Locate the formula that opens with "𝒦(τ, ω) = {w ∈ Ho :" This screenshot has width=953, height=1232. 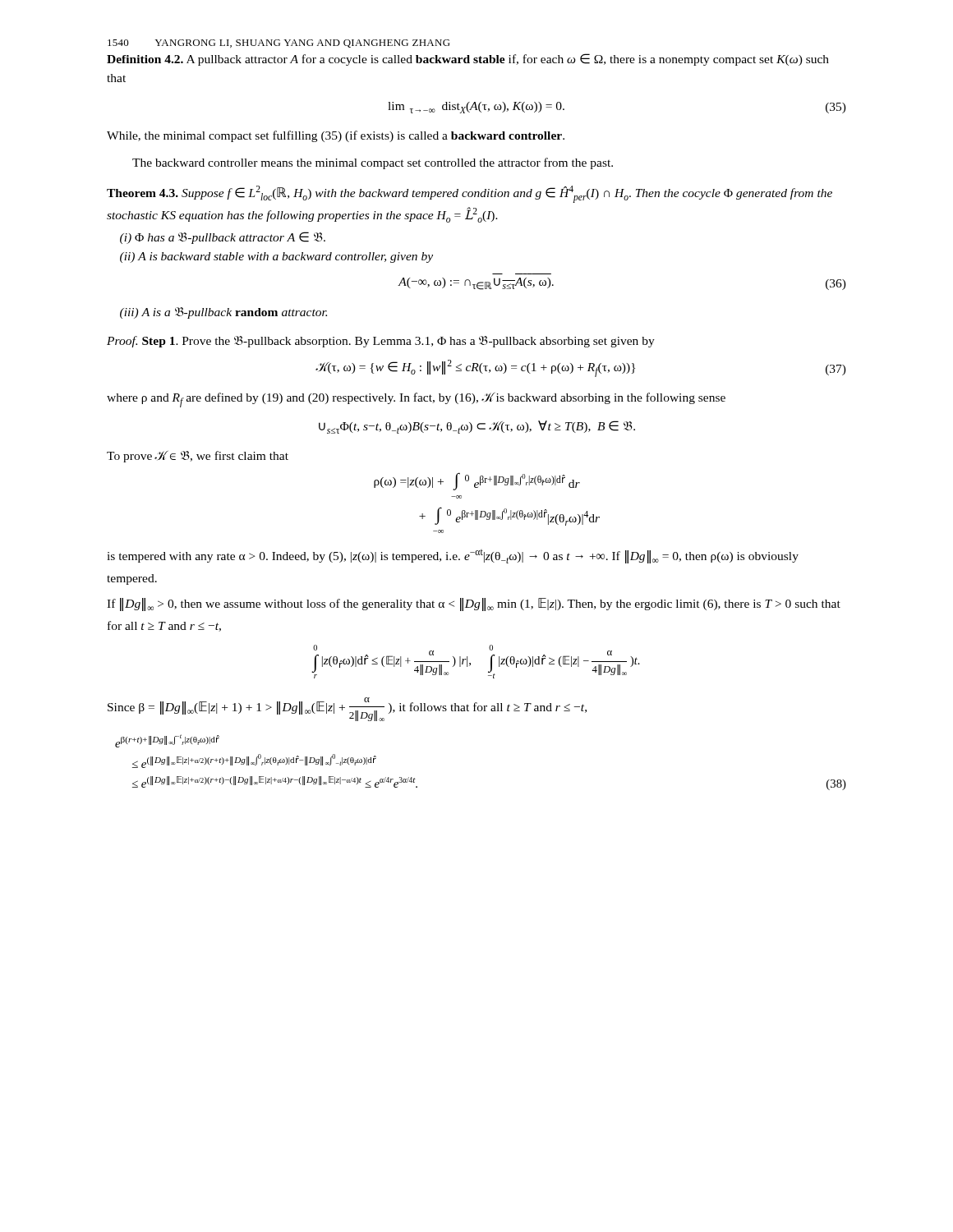[581, 368]
